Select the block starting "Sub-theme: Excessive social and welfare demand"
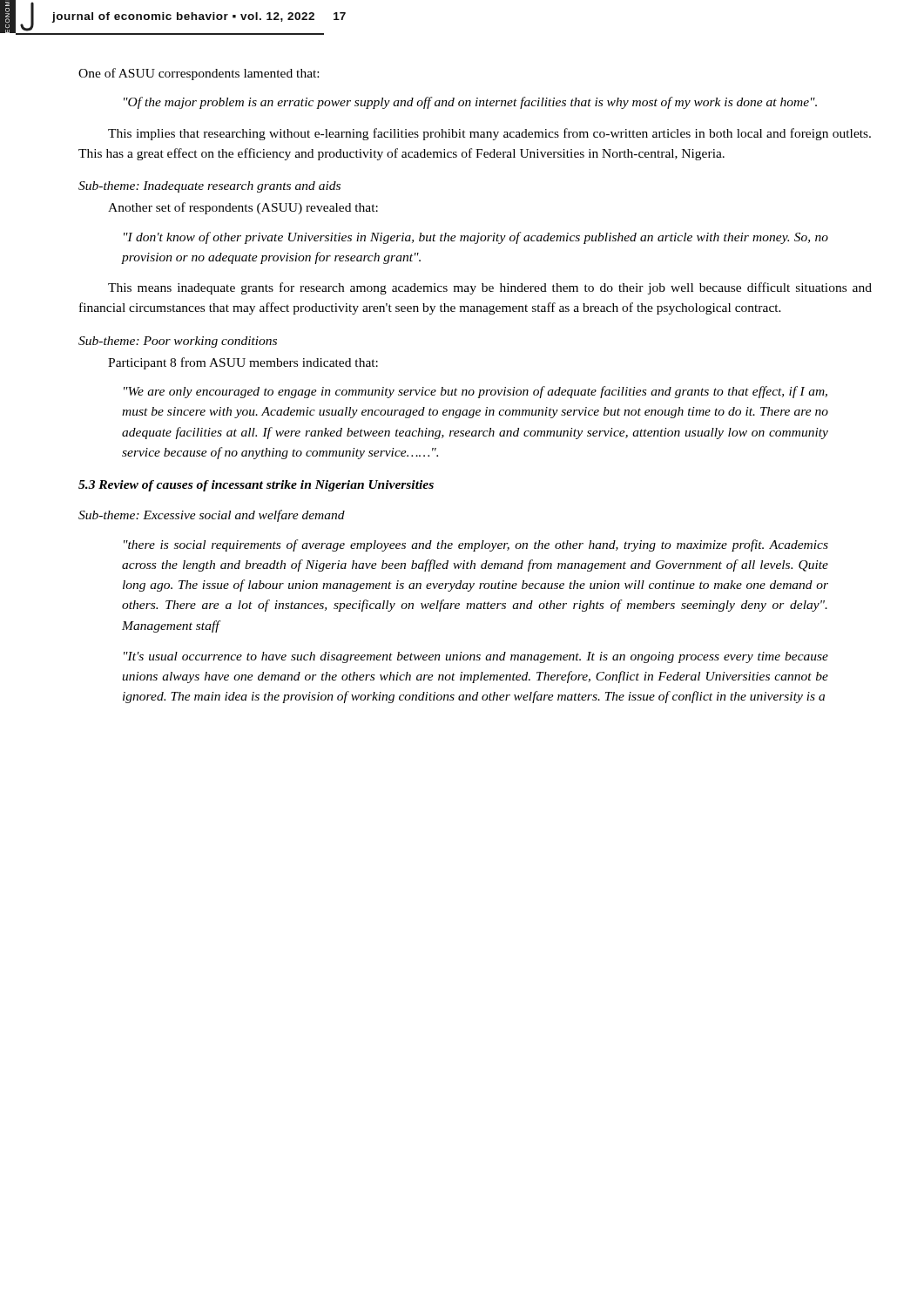 [211, 515]
